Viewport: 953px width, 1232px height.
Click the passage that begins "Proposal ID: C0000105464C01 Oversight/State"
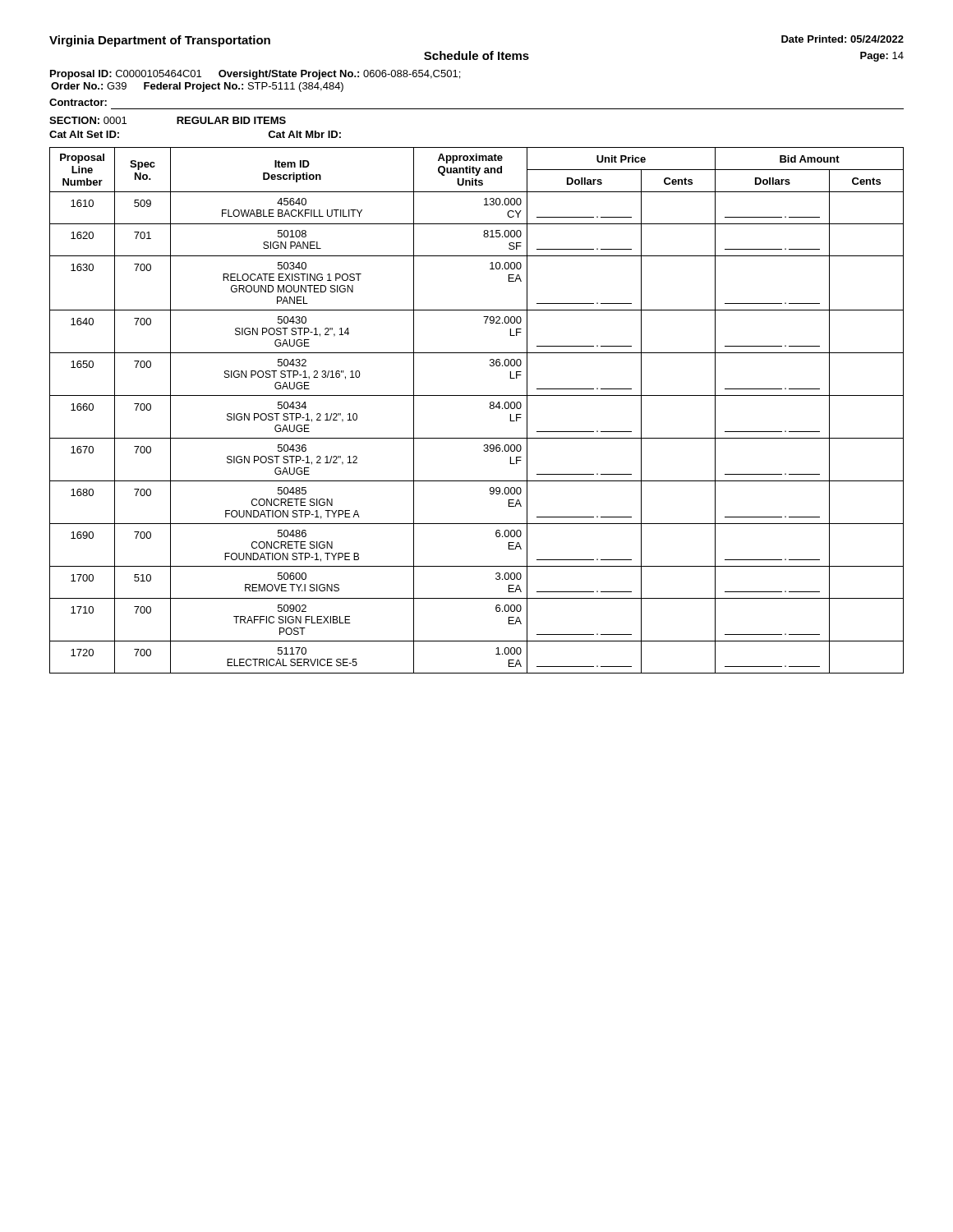[255, 75]
